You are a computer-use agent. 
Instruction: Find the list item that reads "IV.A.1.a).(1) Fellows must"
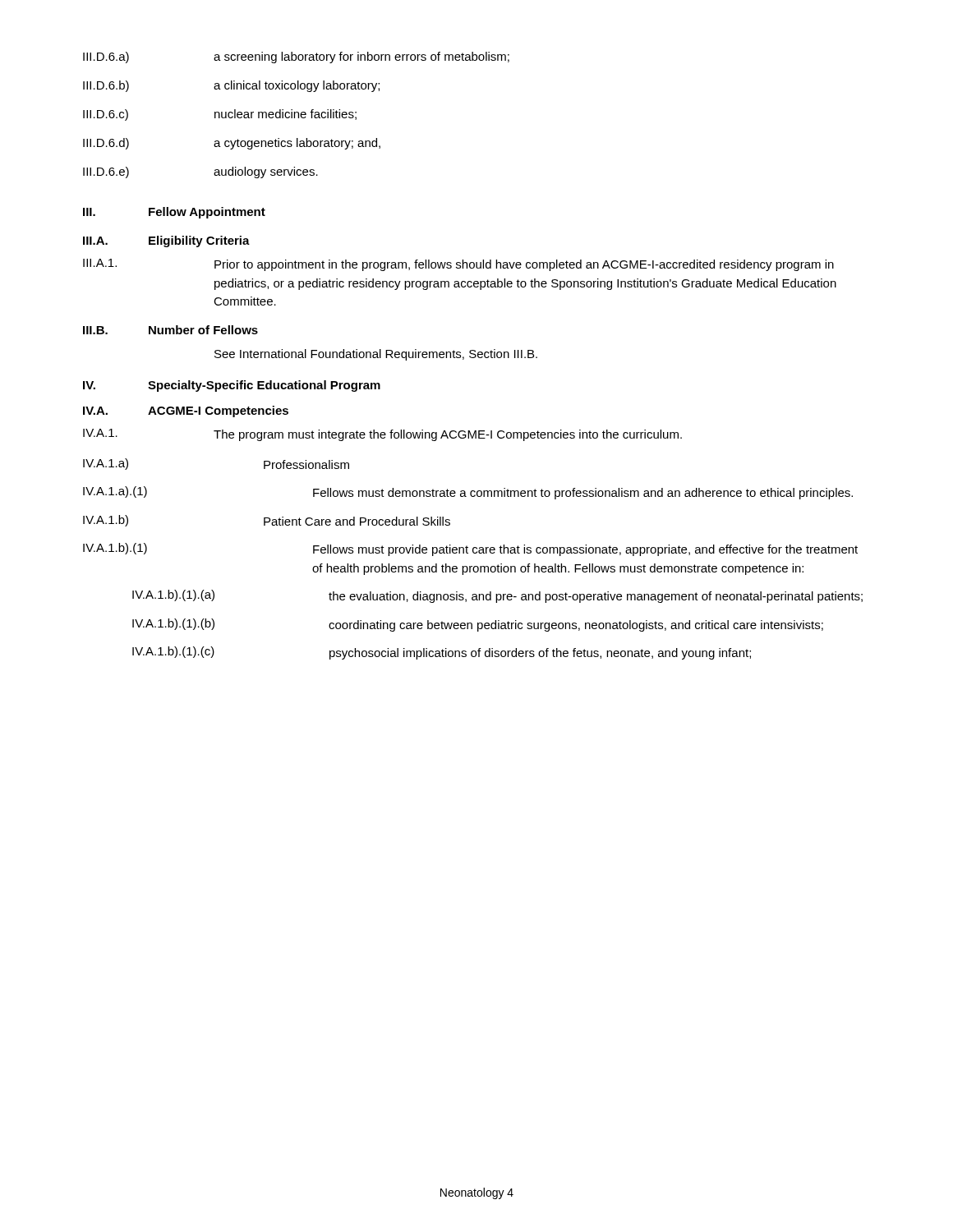tap(476, 493)
